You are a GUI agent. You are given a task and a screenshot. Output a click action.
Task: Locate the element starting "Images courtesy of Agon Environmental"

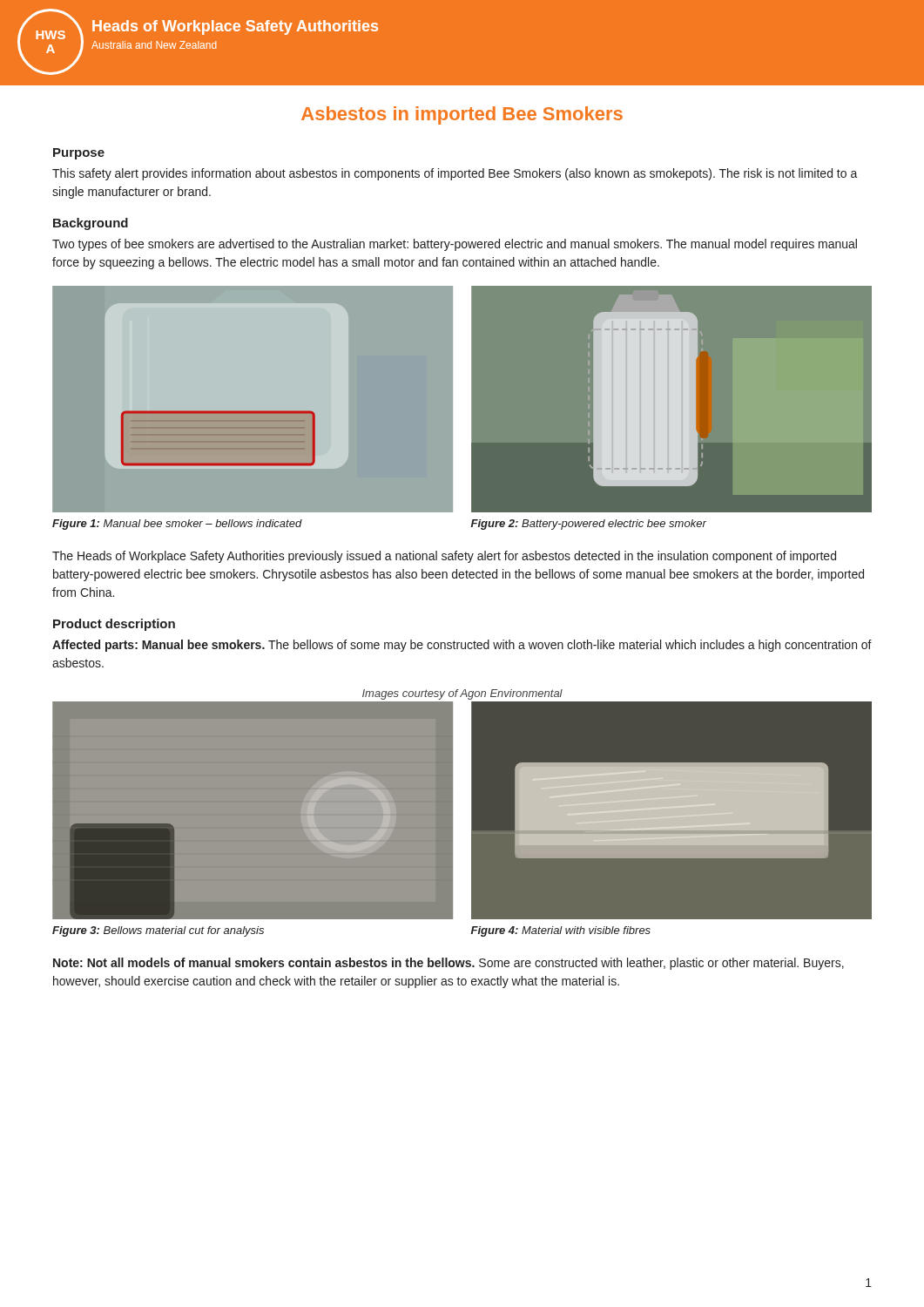pyautogui.click(x=462, y=693)
